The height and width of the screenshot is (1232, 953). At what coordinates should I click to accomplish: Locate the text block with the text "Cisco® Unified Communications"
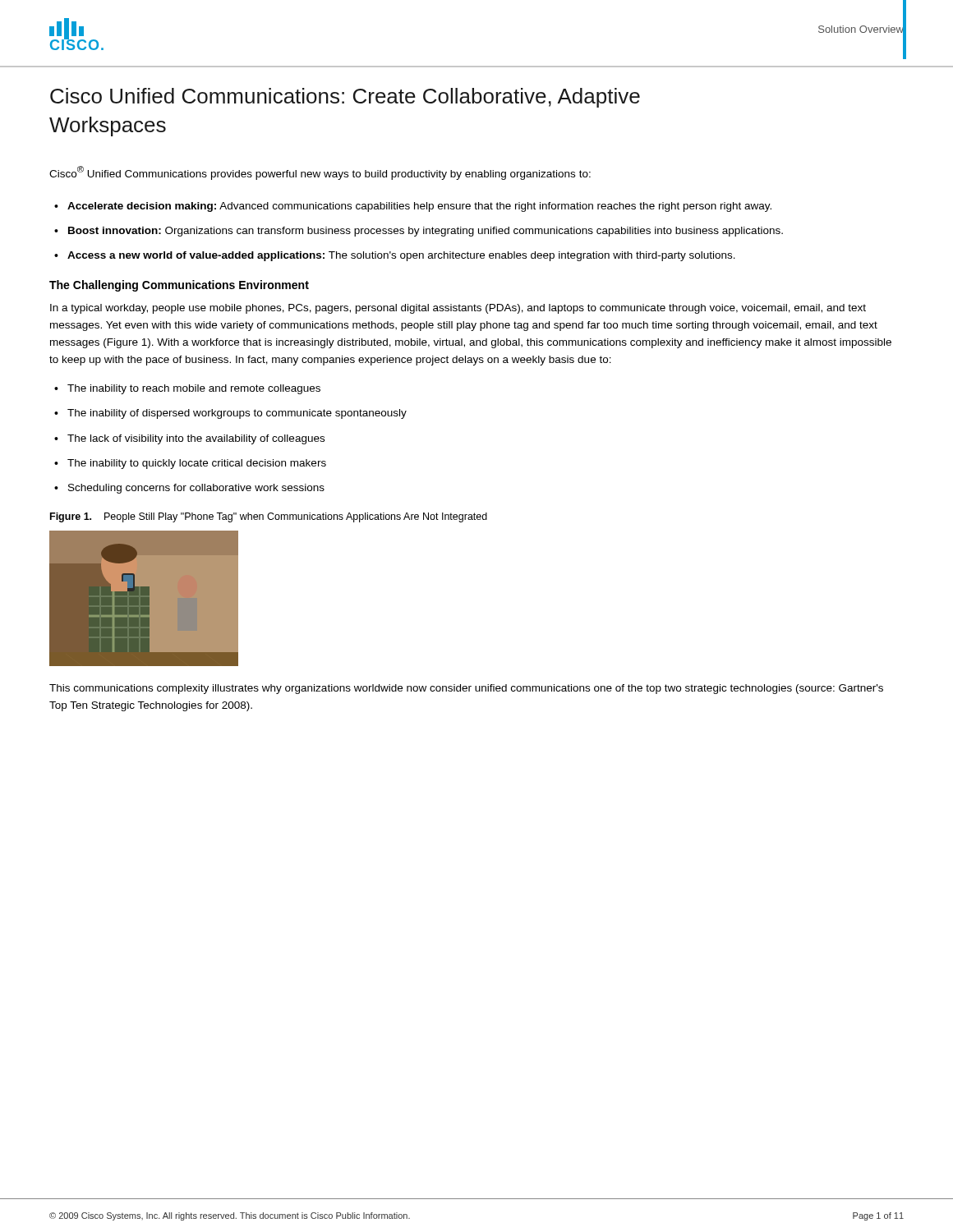tap(320, 172)
